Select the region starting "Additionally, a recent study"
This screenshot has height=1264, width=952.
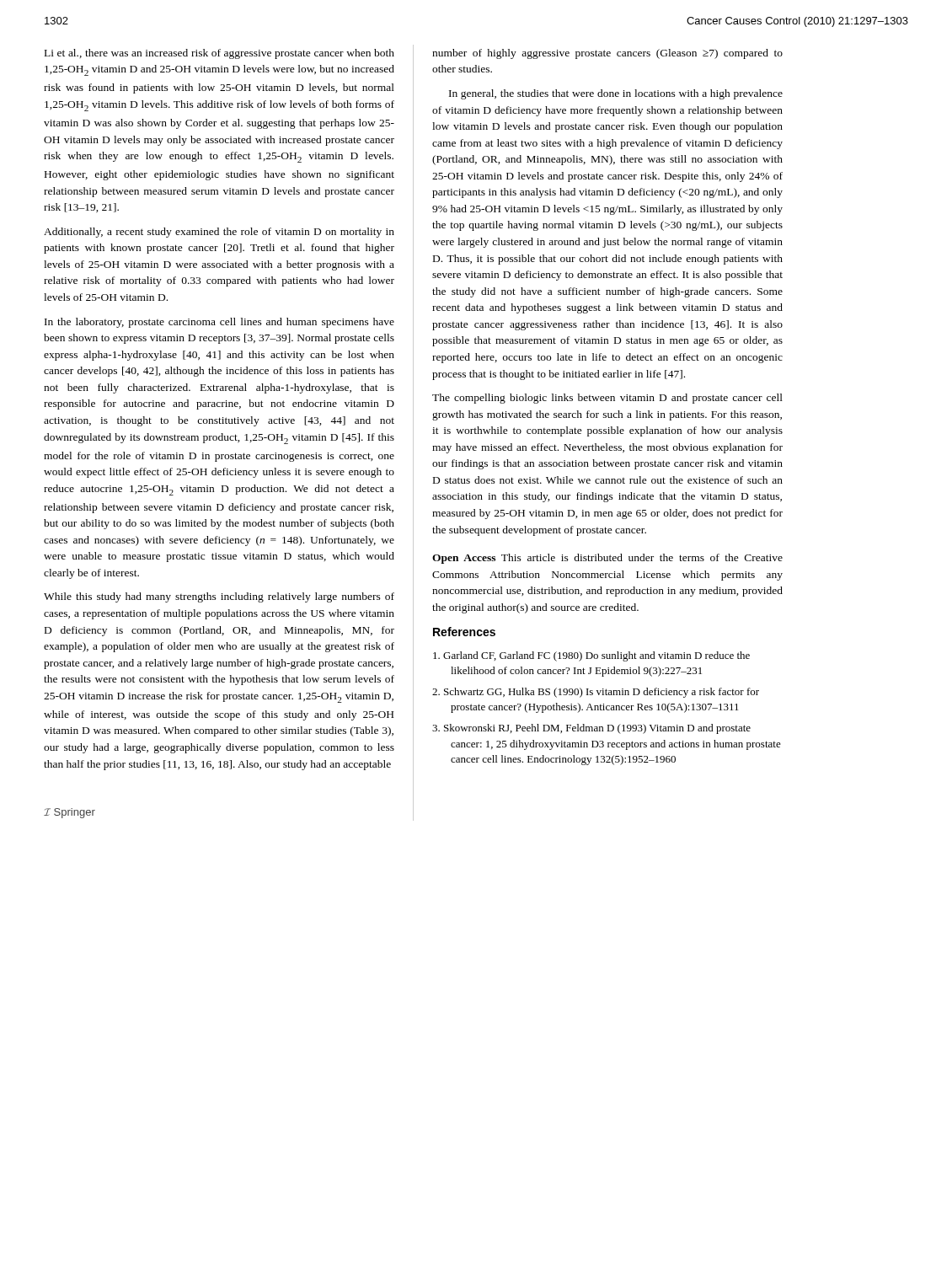(219, 264)
